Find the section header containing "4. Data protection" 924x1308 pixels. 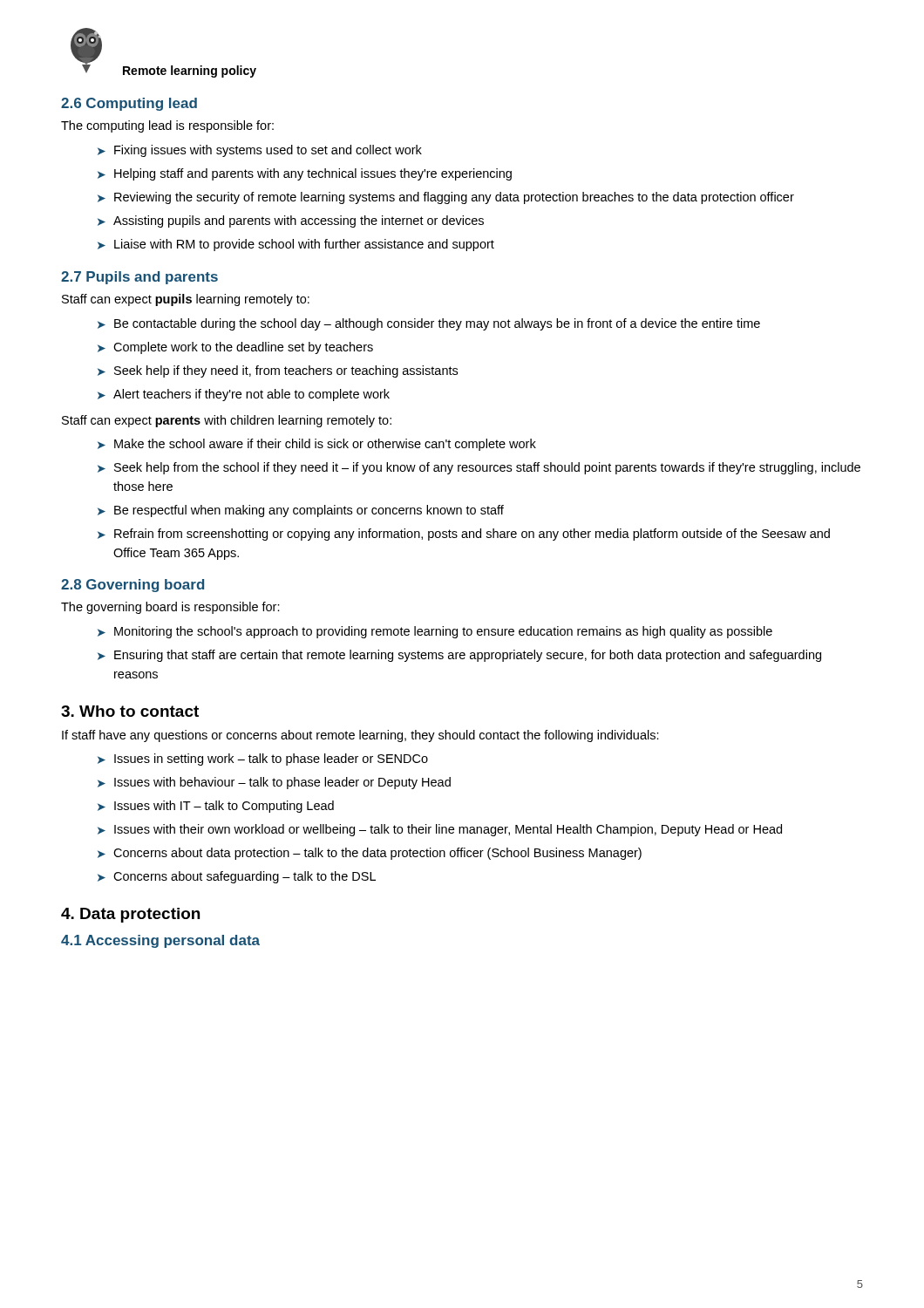[x=131, y=914]
